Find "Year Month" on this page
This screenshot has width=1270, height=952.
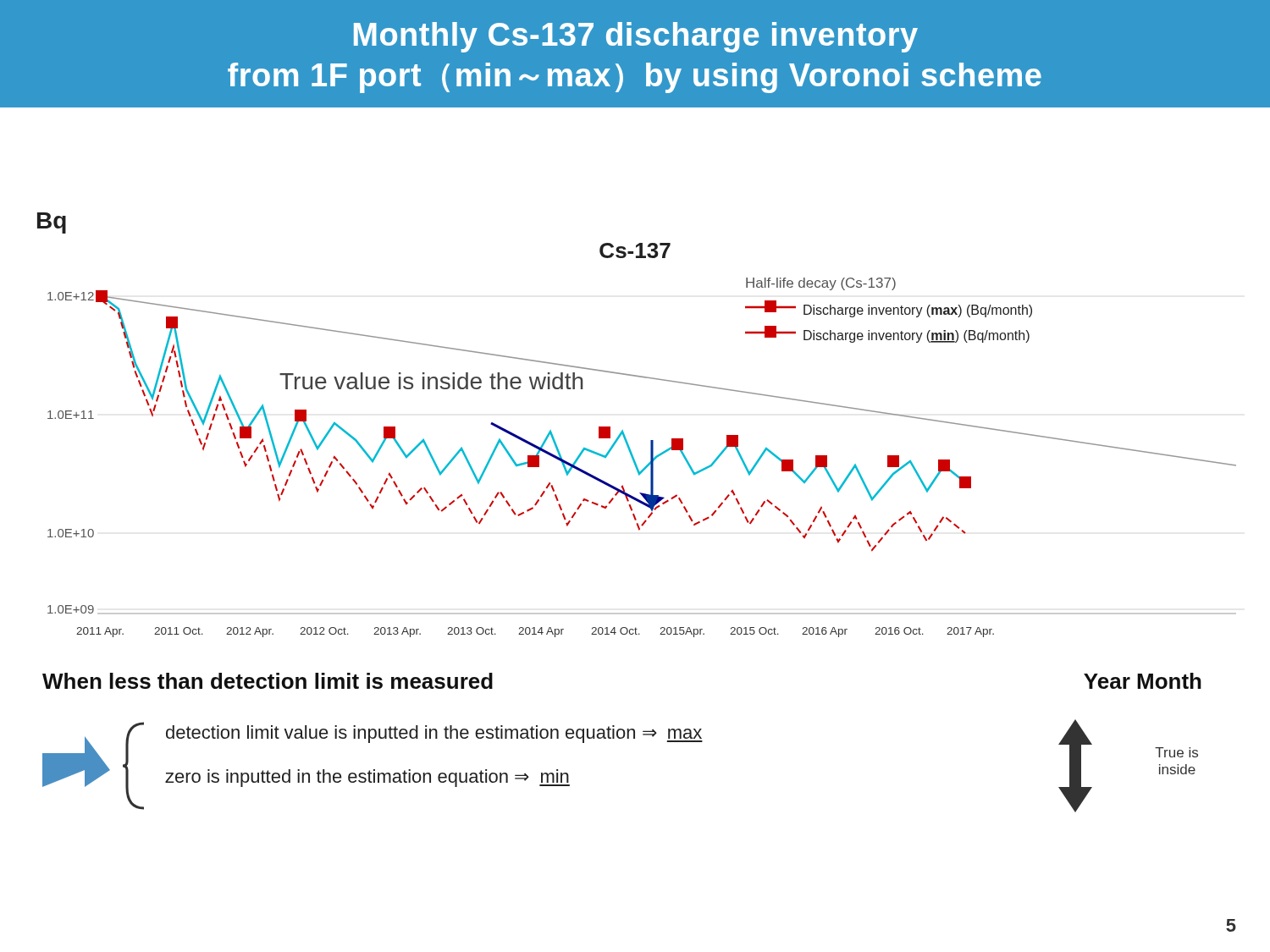pos(1143,681)
